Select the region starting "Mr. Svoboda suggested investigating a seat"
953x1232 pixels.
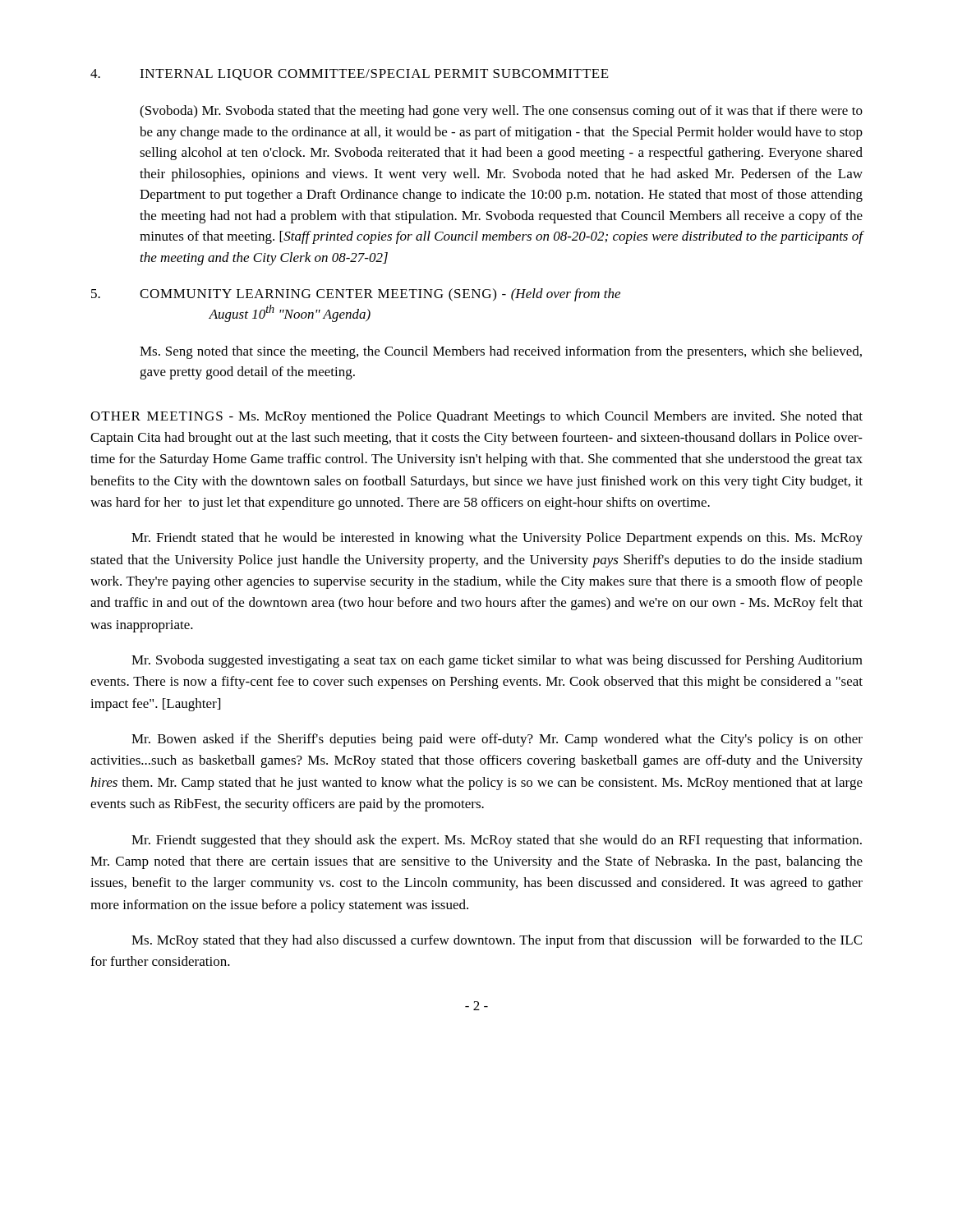click(x=476, y=682)
